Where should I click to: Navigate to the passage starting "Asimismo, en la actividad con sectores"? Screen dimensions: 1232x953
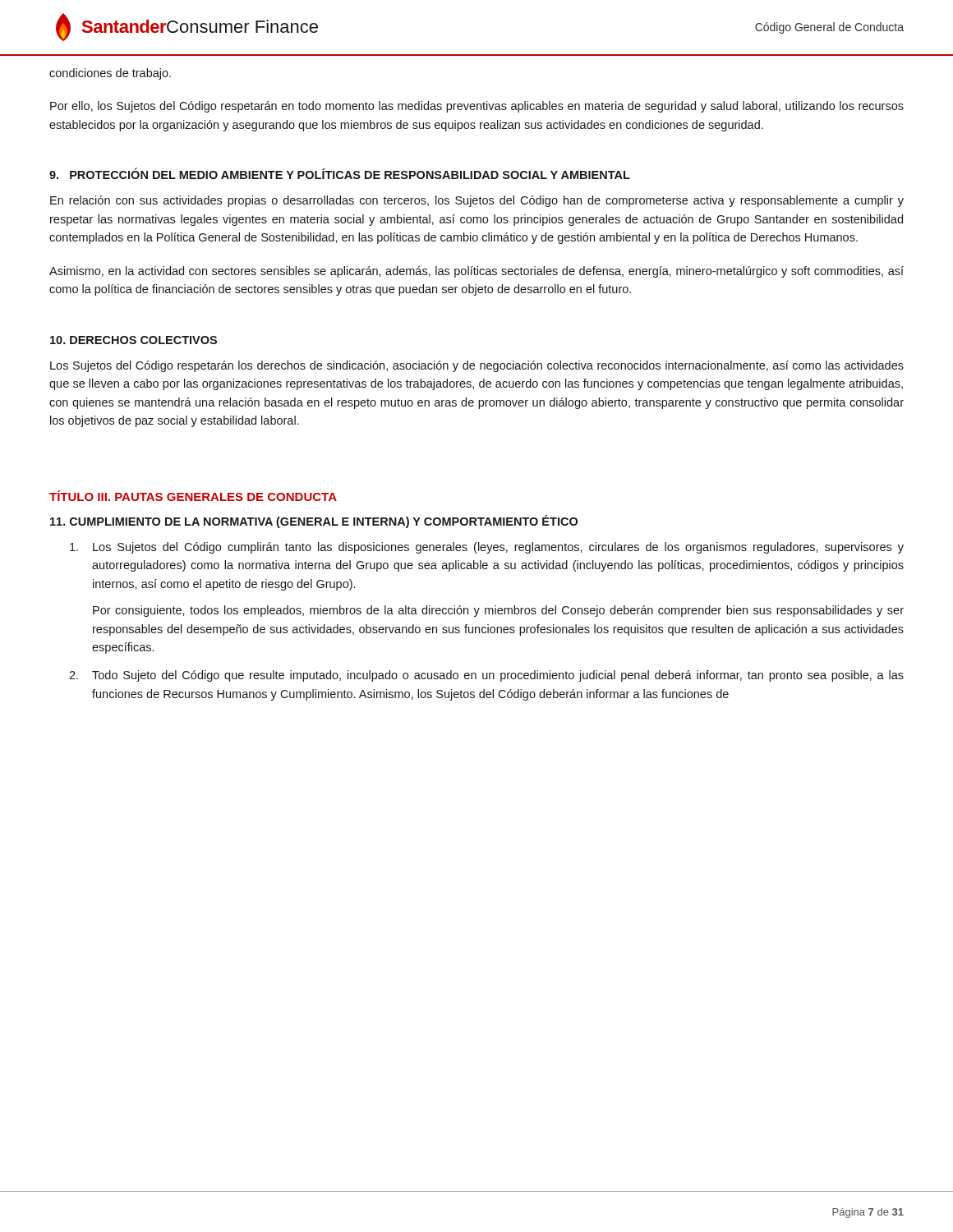coord(476,280)
